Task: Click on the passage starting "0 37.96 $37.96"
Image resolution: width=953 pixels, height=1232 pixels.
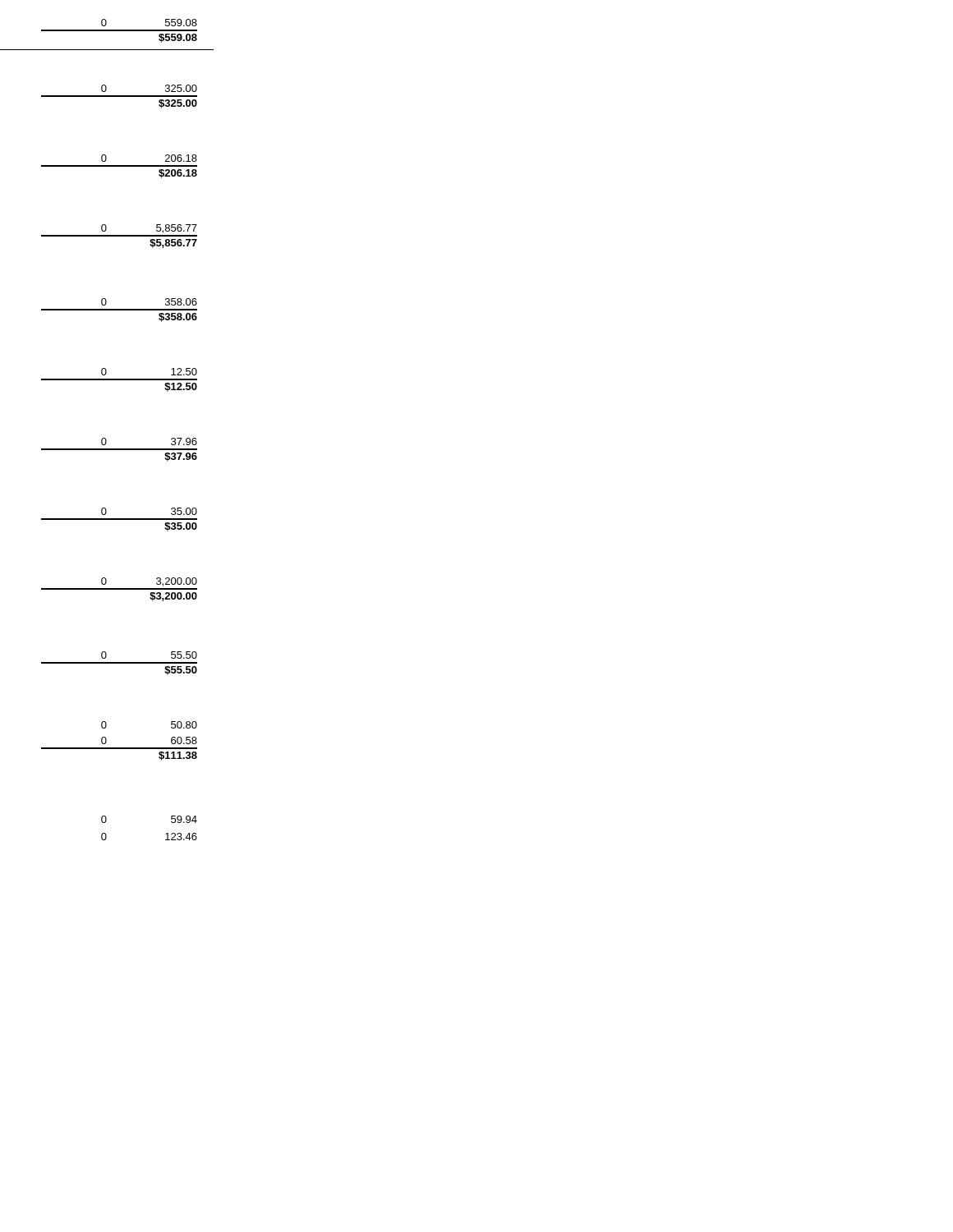Action: (119, 449)
